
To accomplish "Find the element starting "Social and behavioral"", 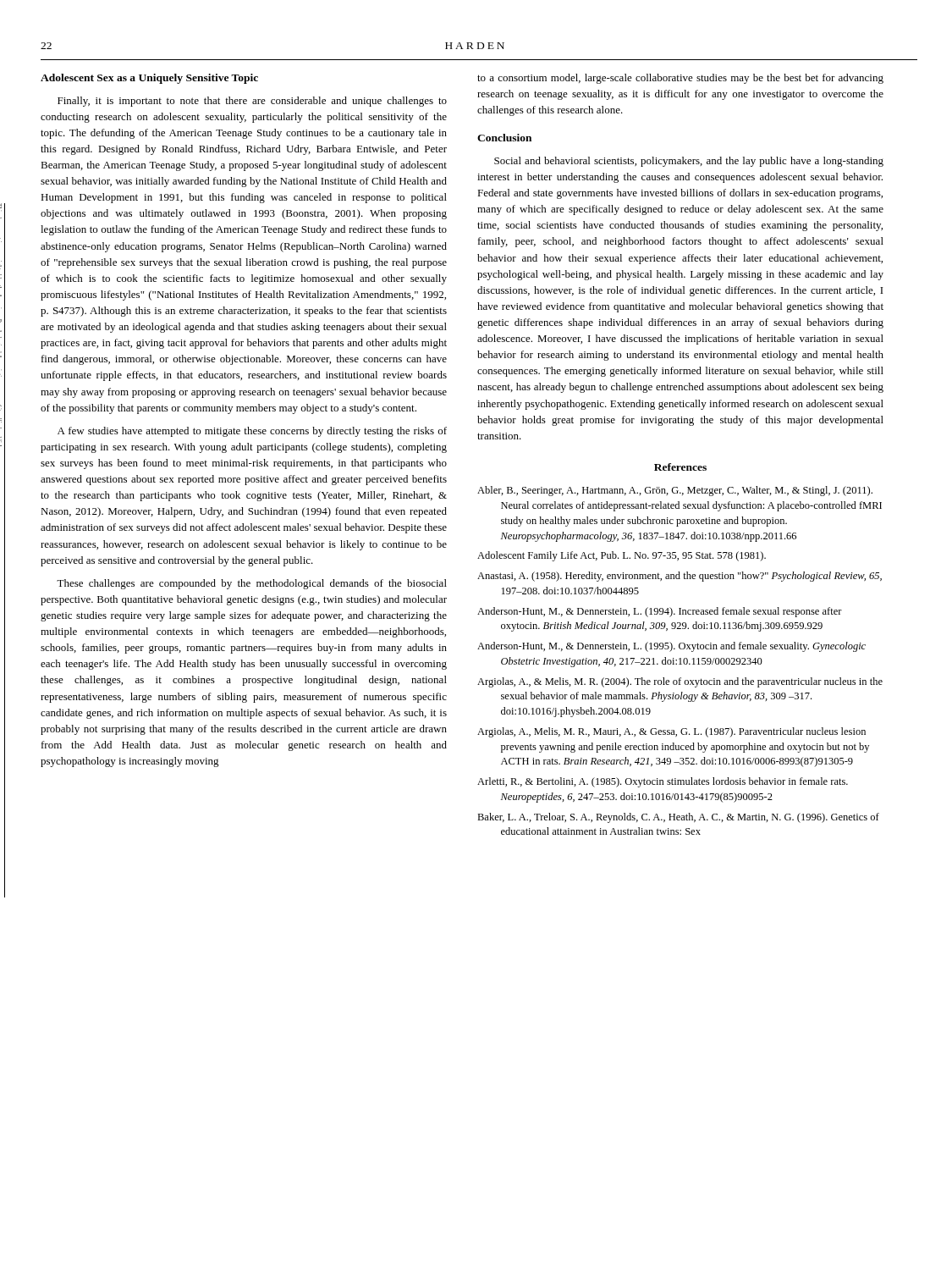I will coord(680,298).
